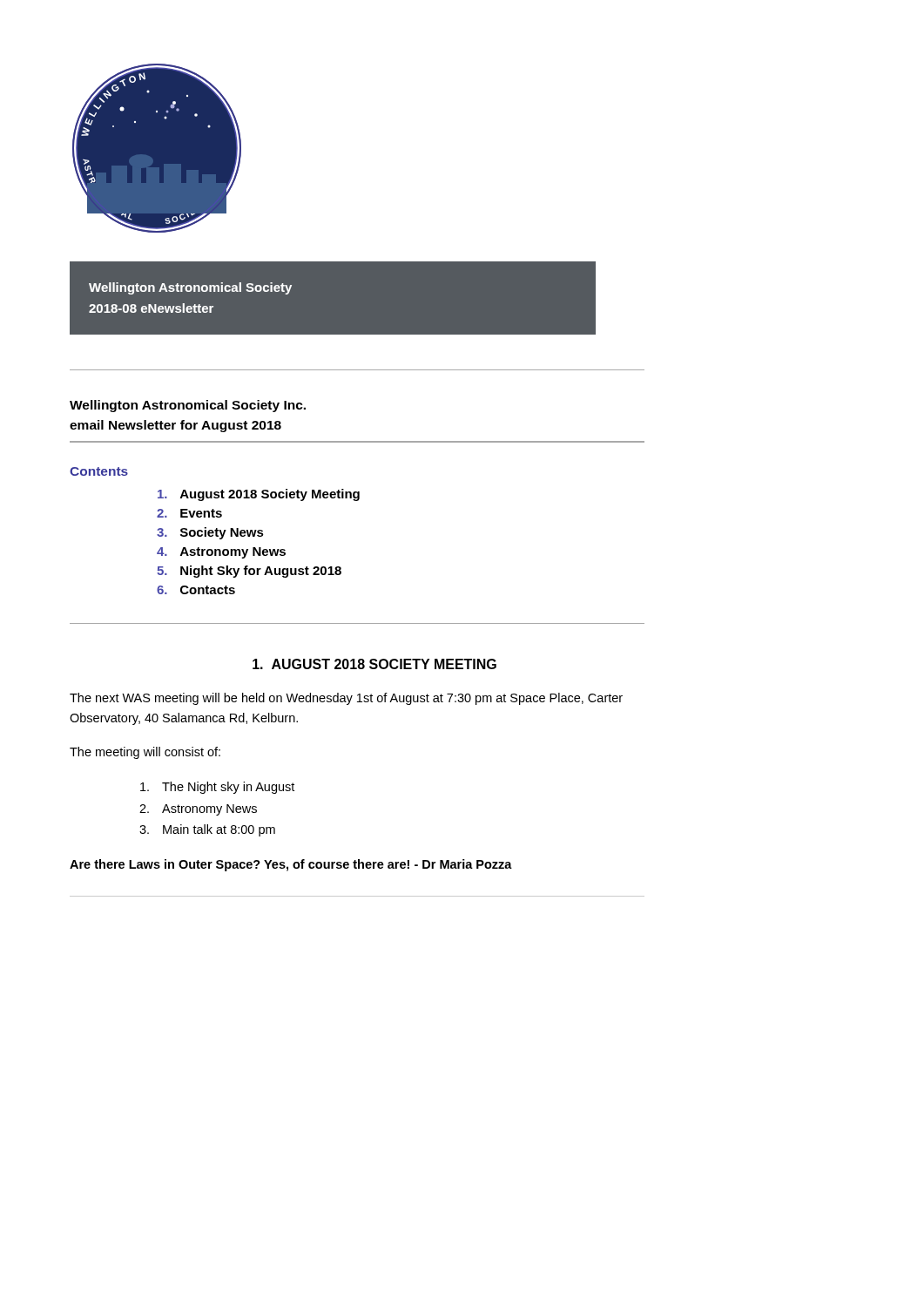Viewport: 924px width, 1307px height.
Task: Point to the region starting "4. Astronomy News"
Action: 222,551
